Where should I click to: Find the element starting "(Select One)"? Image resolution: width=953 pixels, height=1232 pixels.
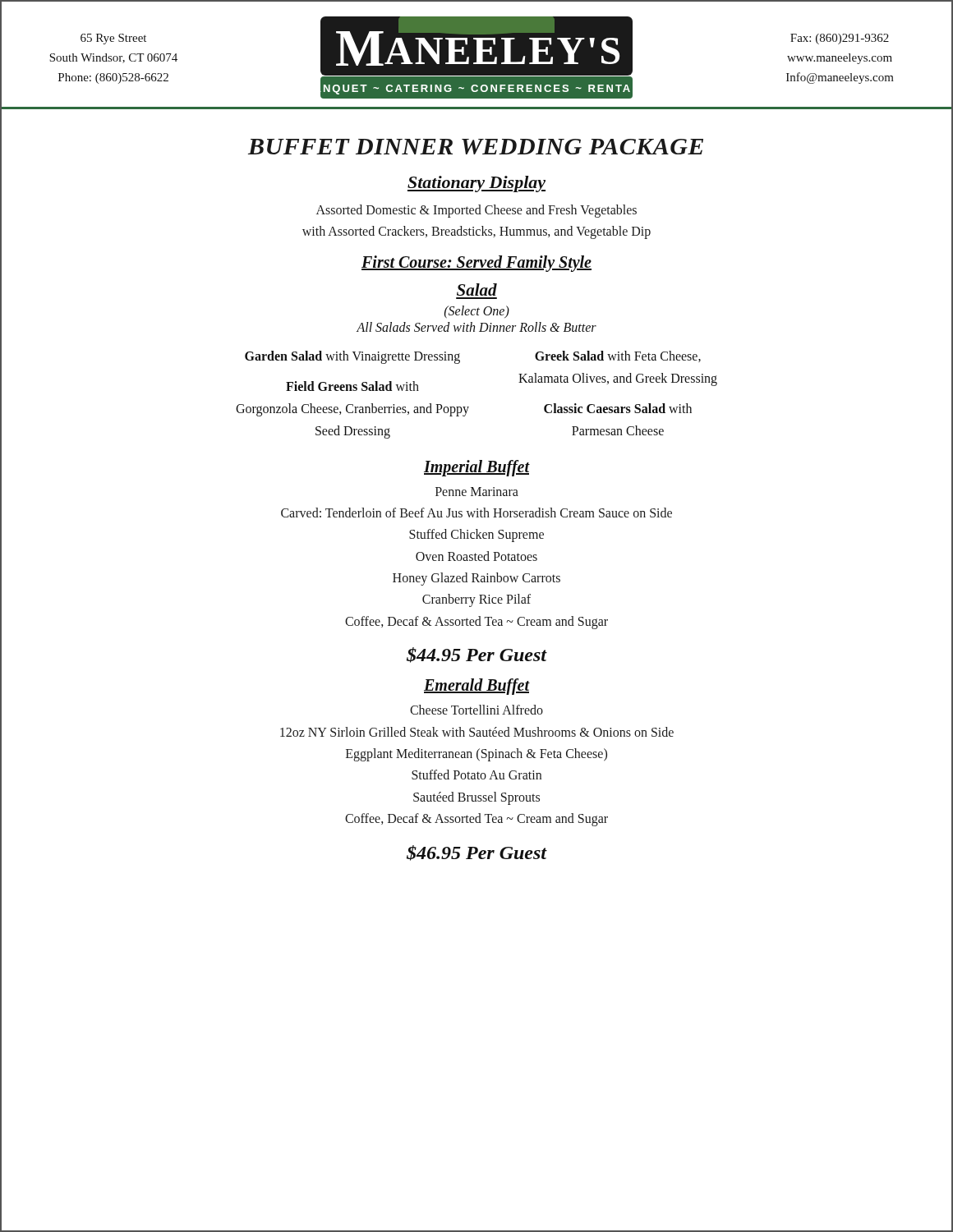476,311
